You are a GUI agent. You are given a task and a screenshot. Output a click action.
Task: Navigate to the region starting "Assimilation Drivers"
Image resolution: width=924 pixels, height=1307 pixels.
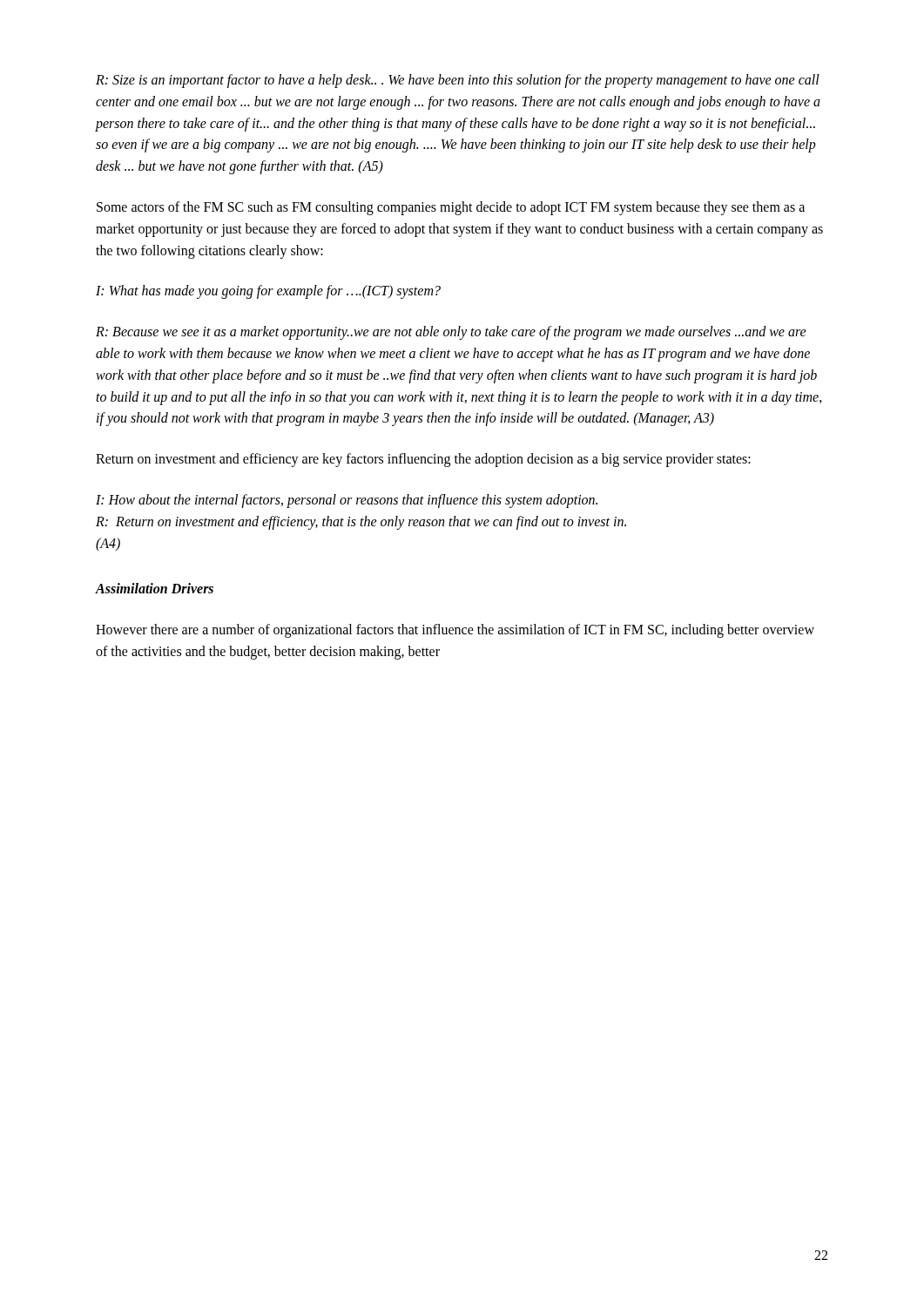(155, 588)
